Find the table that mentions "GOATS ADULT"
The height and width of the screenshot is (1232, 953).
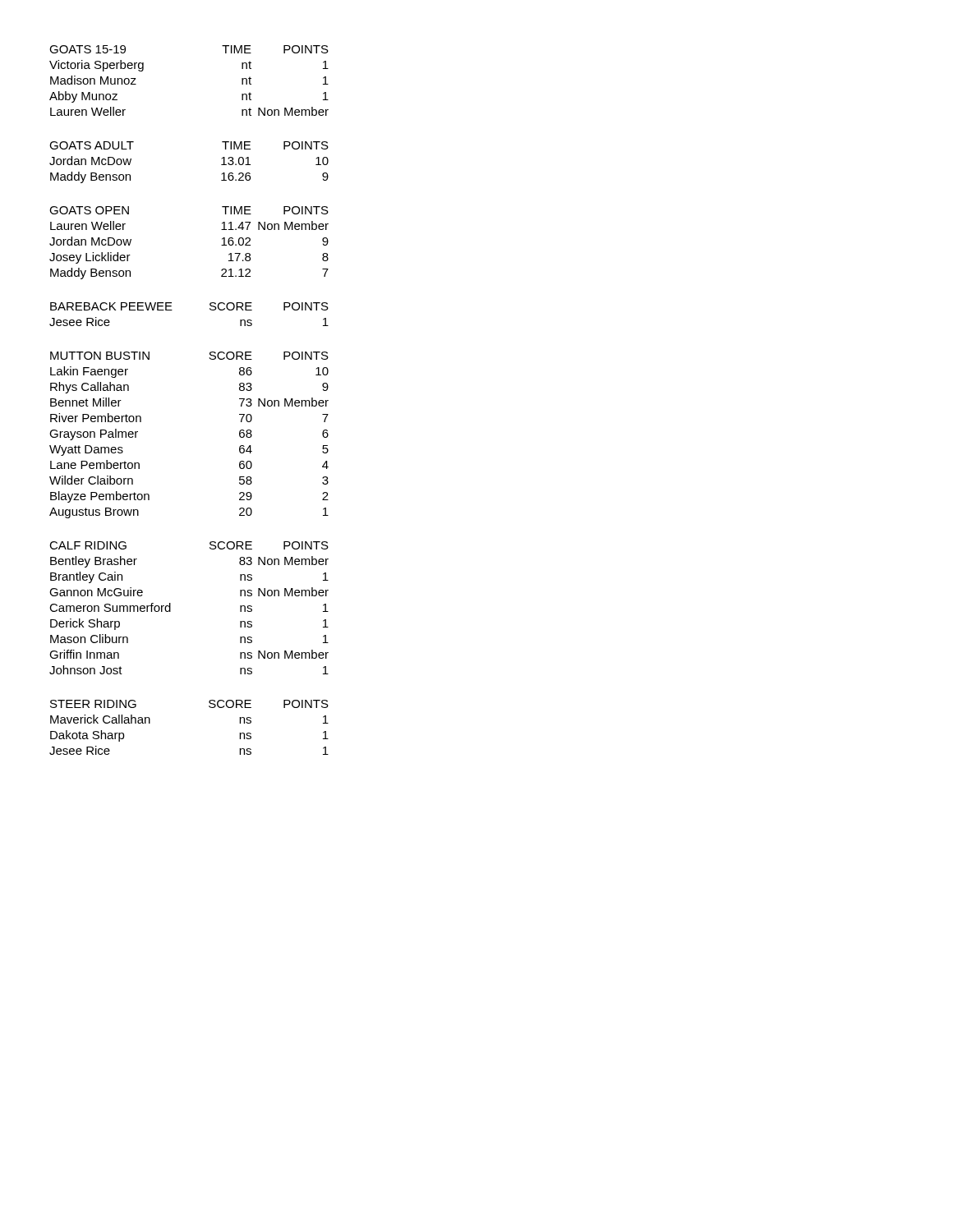tap(476, 161)
